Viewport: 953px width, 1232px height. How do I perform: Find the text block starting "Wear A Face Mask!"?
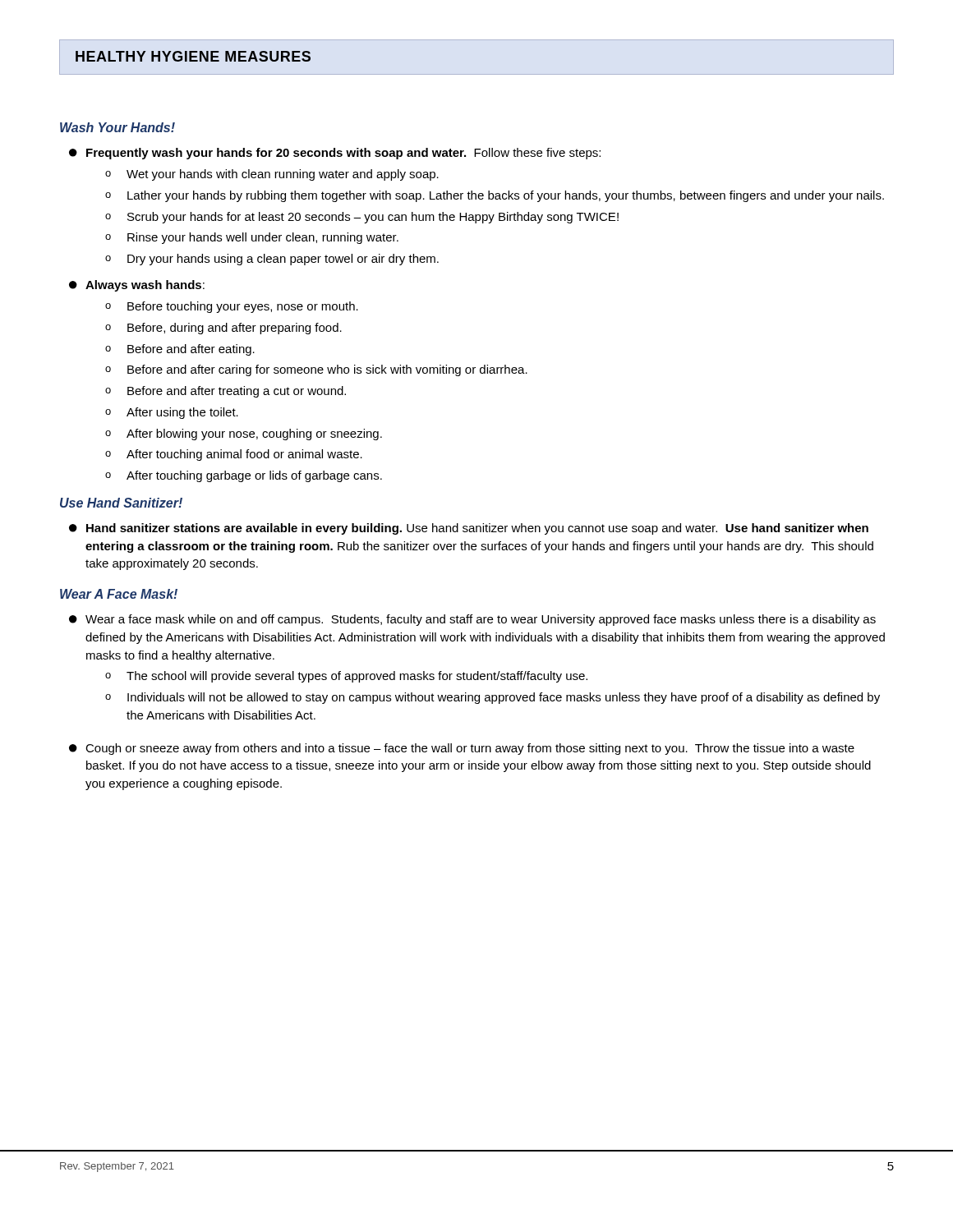[118, 594]
